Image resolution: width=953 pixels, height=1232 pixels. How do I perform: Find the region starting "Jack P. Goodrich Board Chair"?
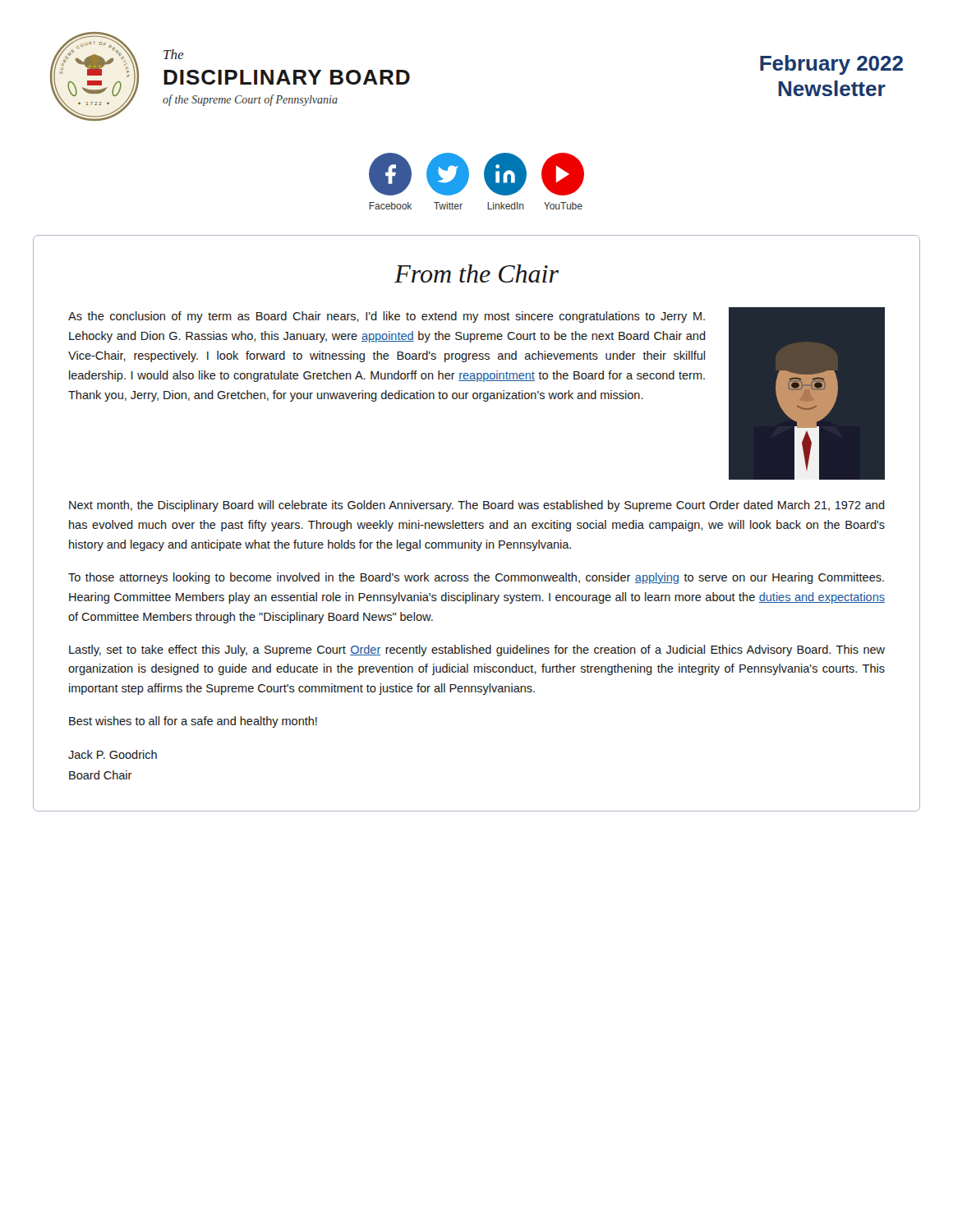point(113,765)
